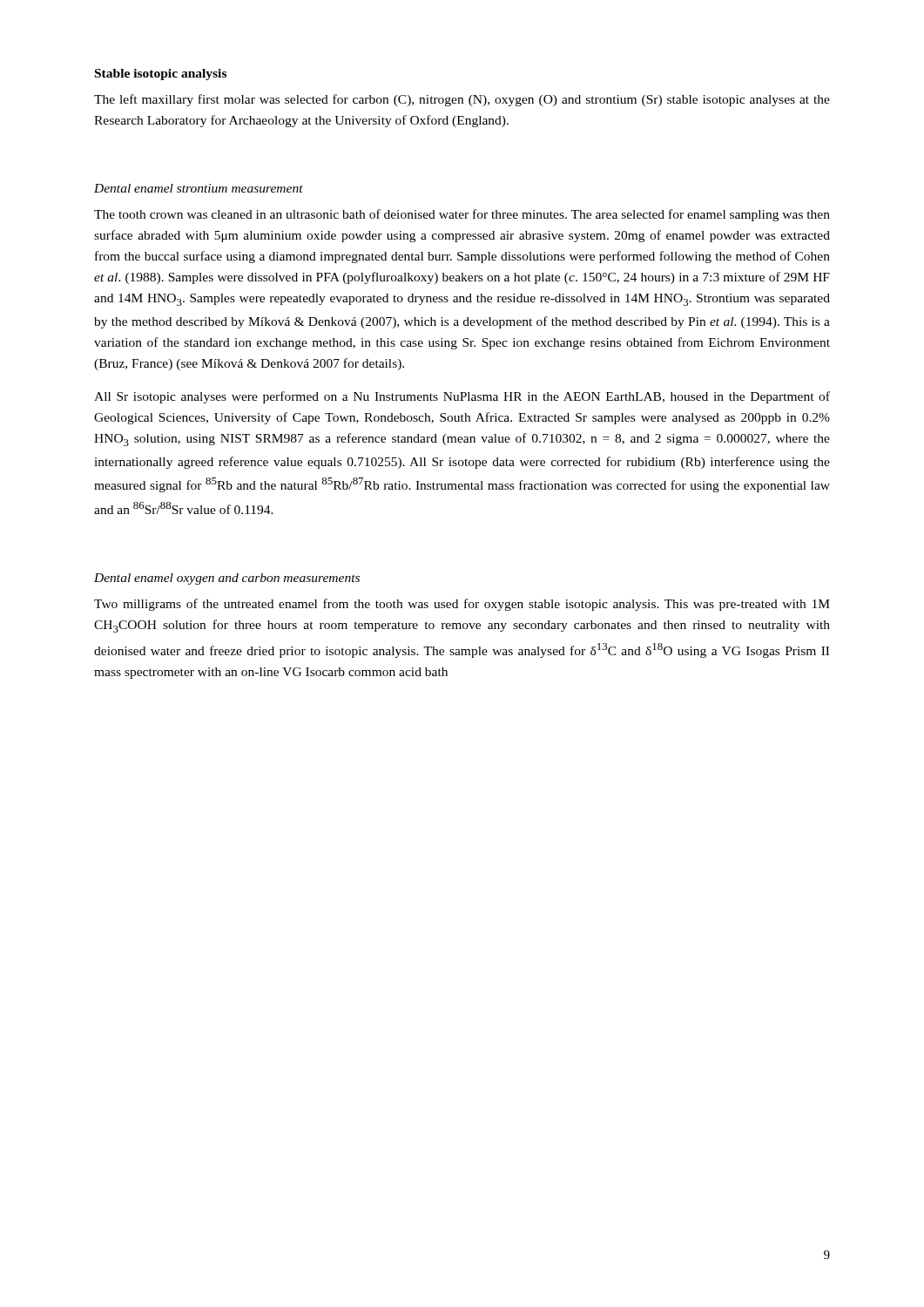Find the block on this page that starts "The tooth crown was"
Screen dimensions: 1307x924
[462, 289]
